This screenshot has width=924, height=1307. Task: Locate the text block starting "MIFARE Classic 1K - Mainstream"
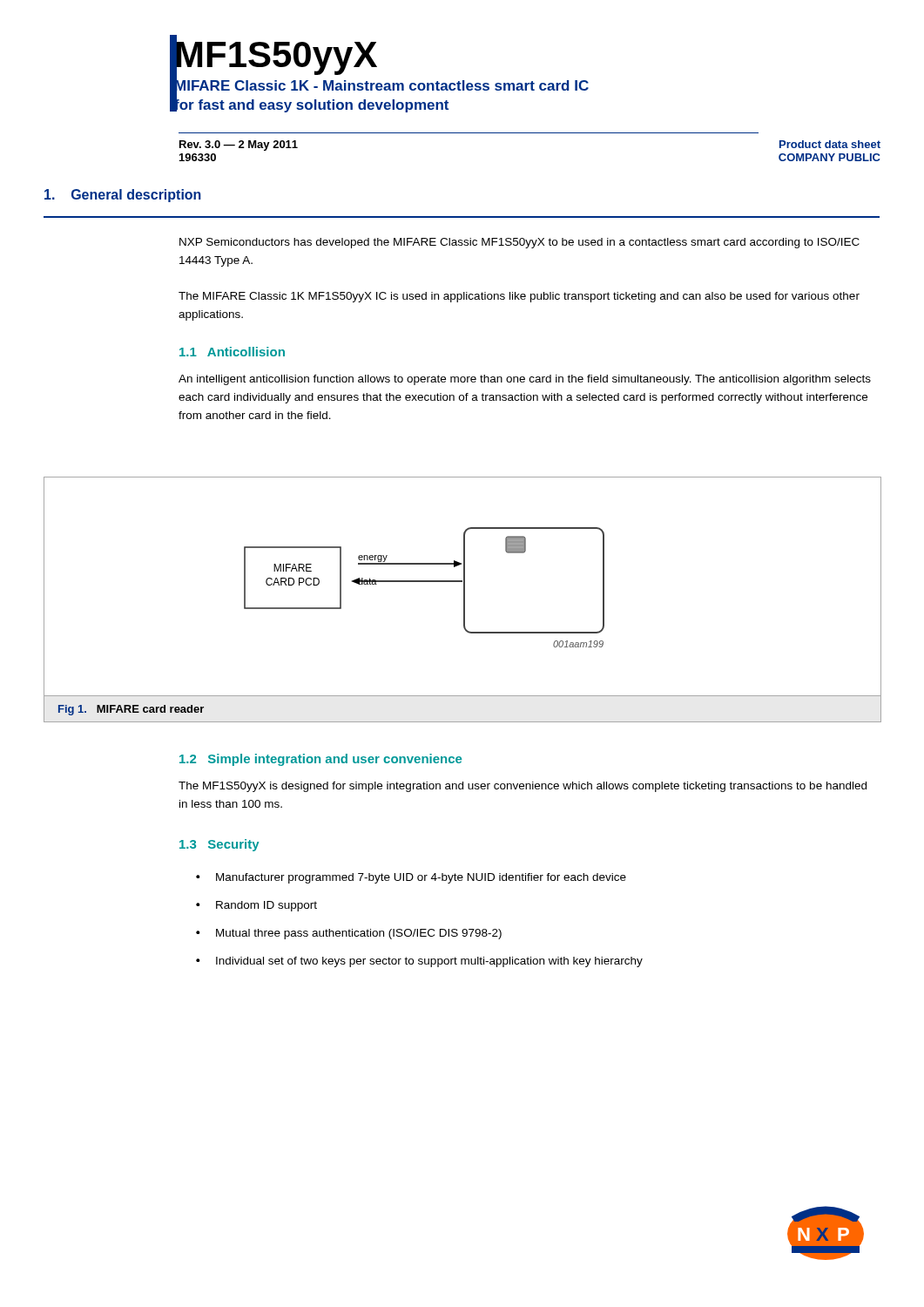pyautogui.click(x=382, y=96)
